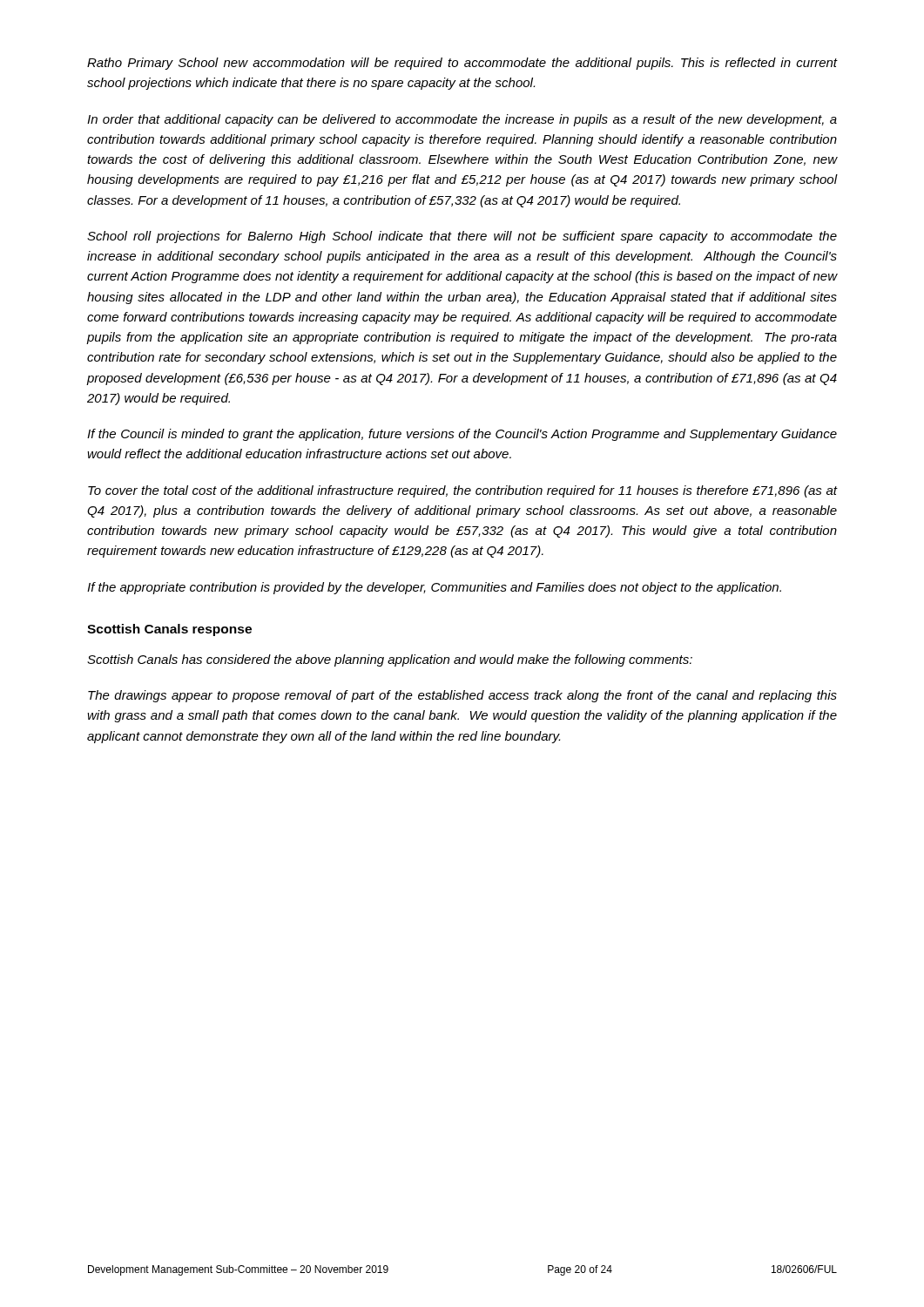Locate the element starting "In order that additional"
This screenshot has width=924, height=1307.
point(462,159)
